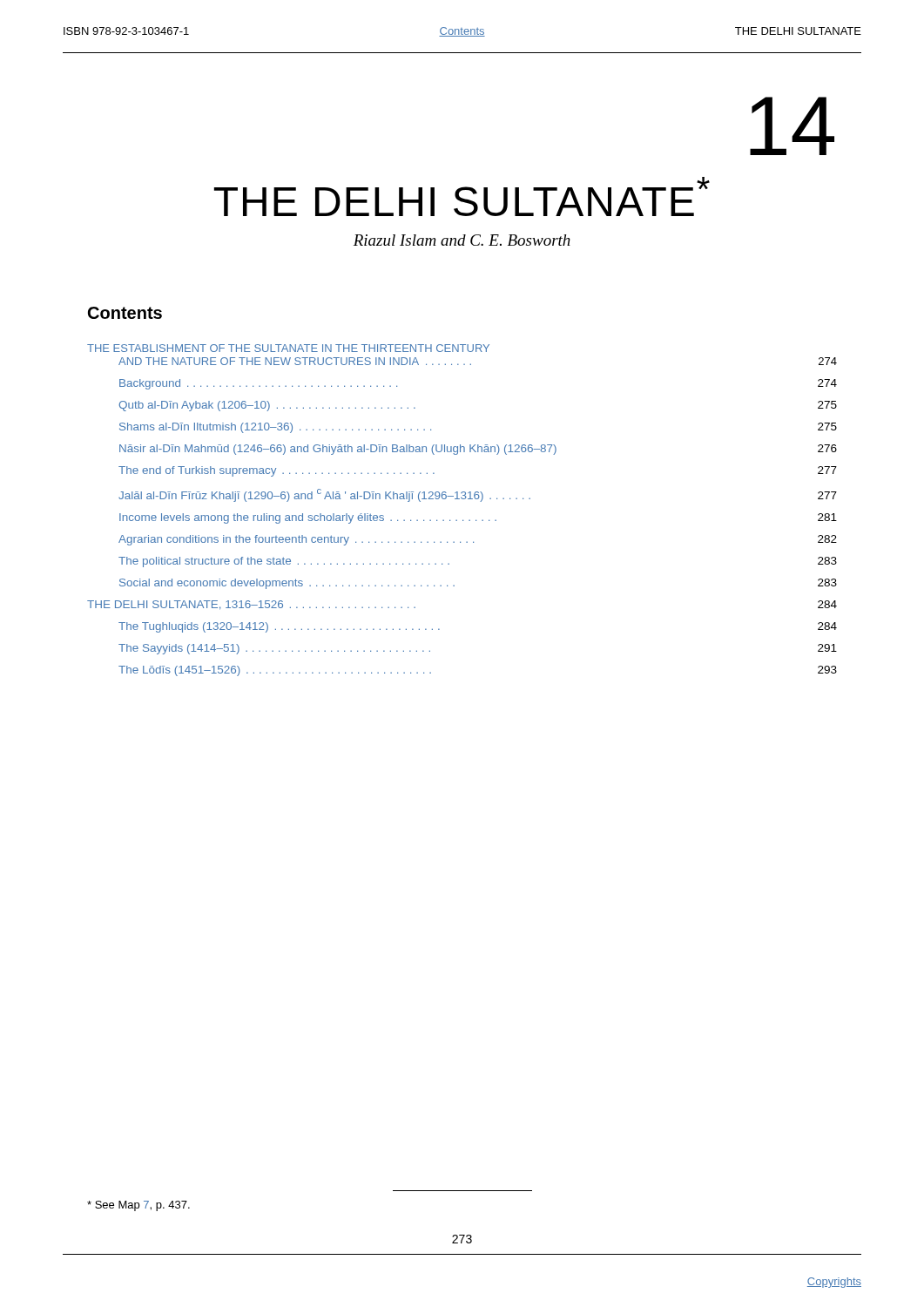Find the list item containing "Qutb al-Dīn Aybak (1206–10) . ."

click(188, 406)
